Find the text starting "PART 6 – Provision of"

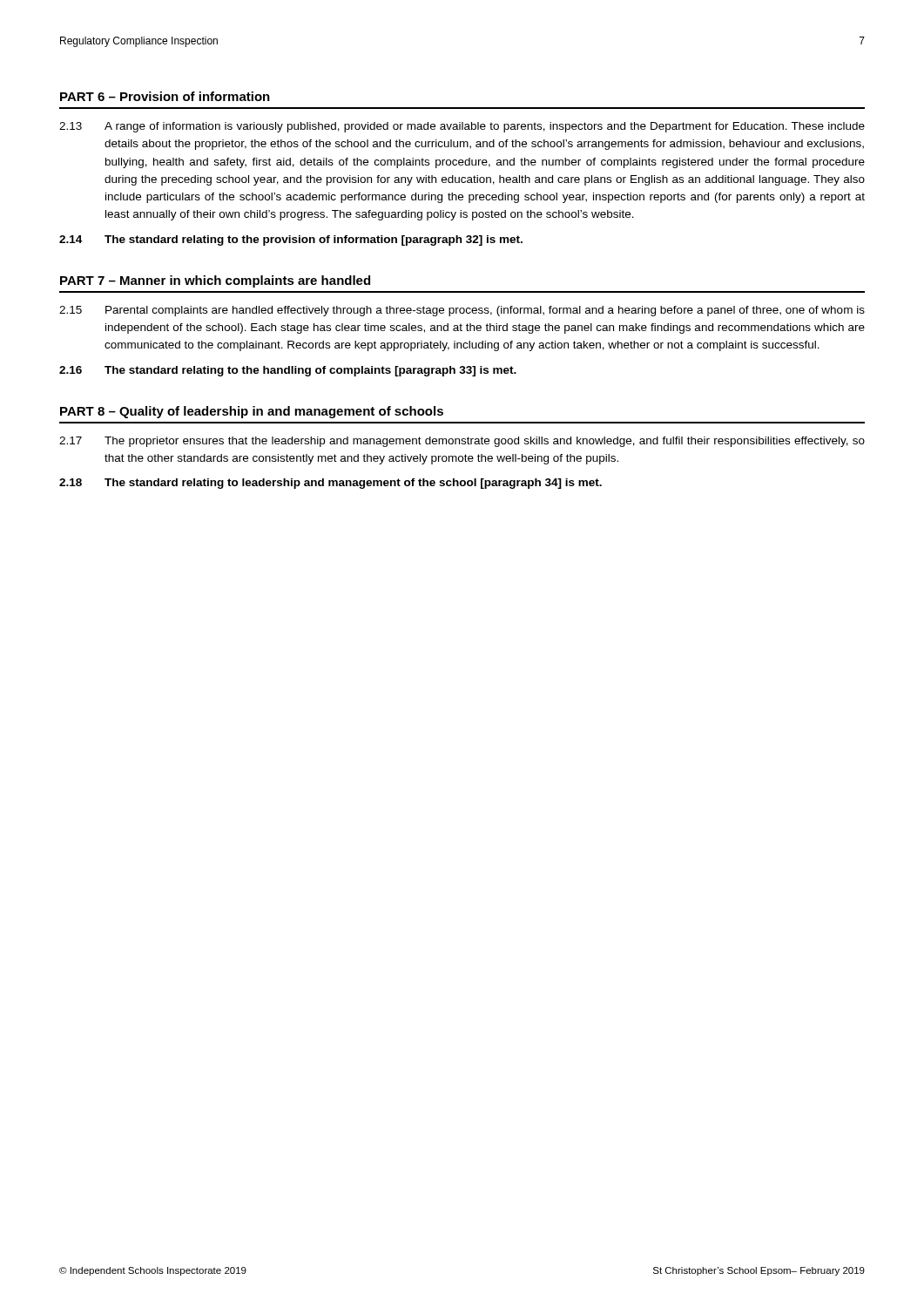tap(165, 96)
